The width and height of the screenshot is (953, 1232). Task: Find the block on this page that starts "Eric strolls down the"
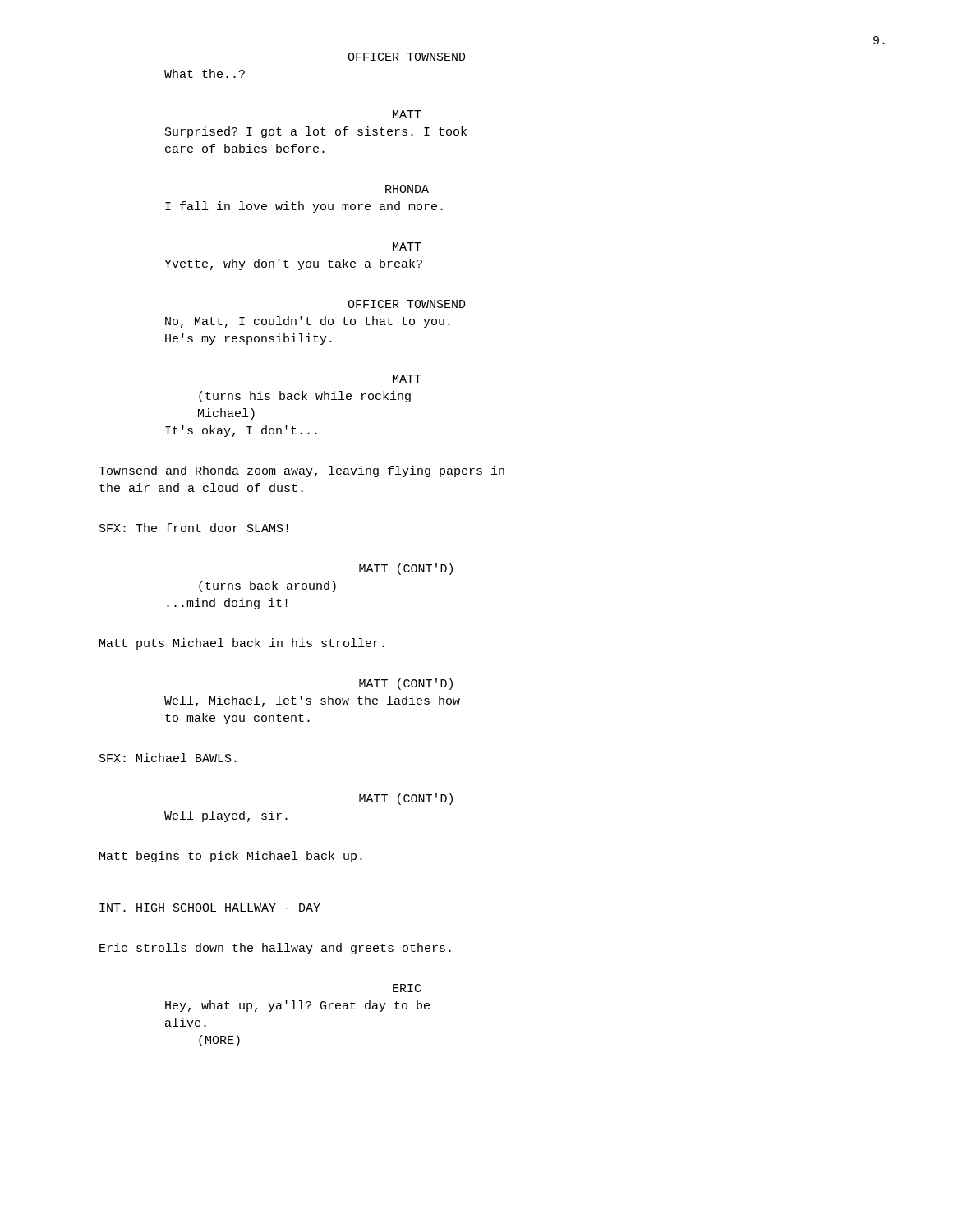[407, 949]
